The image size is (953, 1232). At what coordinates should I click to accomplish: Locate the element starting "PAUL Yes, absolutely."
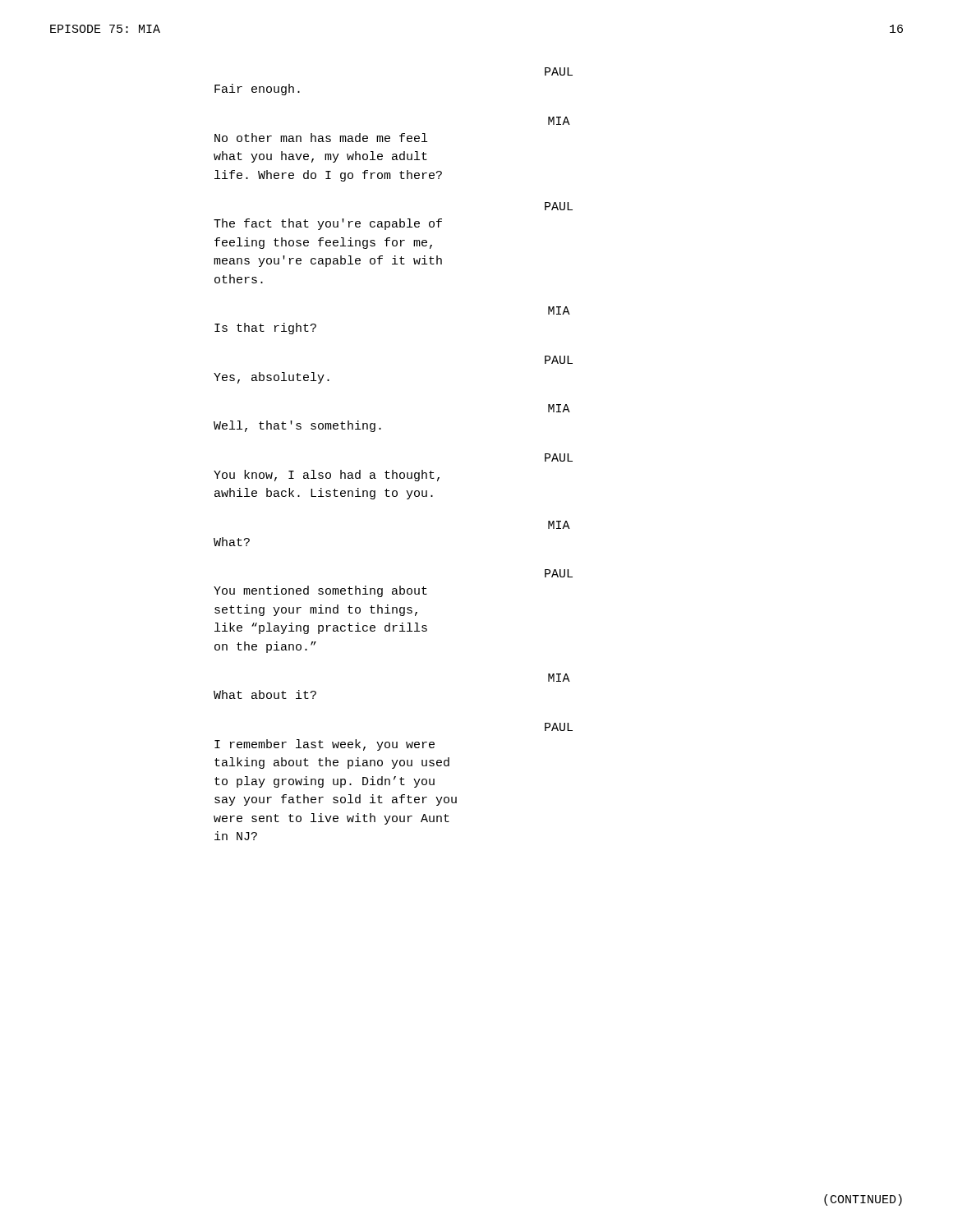pos(559,371)
